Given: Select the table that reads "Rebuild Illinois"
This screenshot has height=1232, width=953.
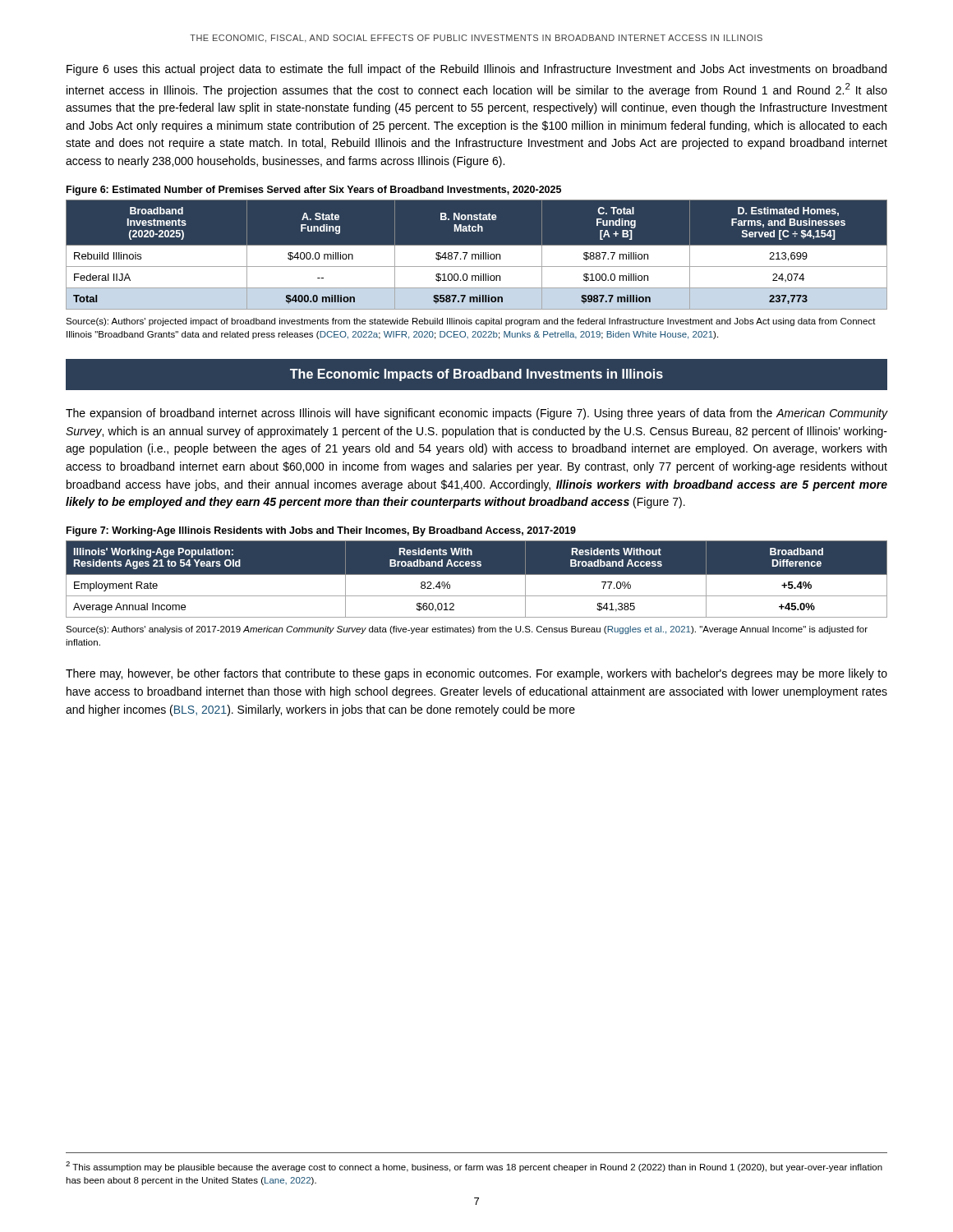Looking at the screenshot, I should coord(476,254).
